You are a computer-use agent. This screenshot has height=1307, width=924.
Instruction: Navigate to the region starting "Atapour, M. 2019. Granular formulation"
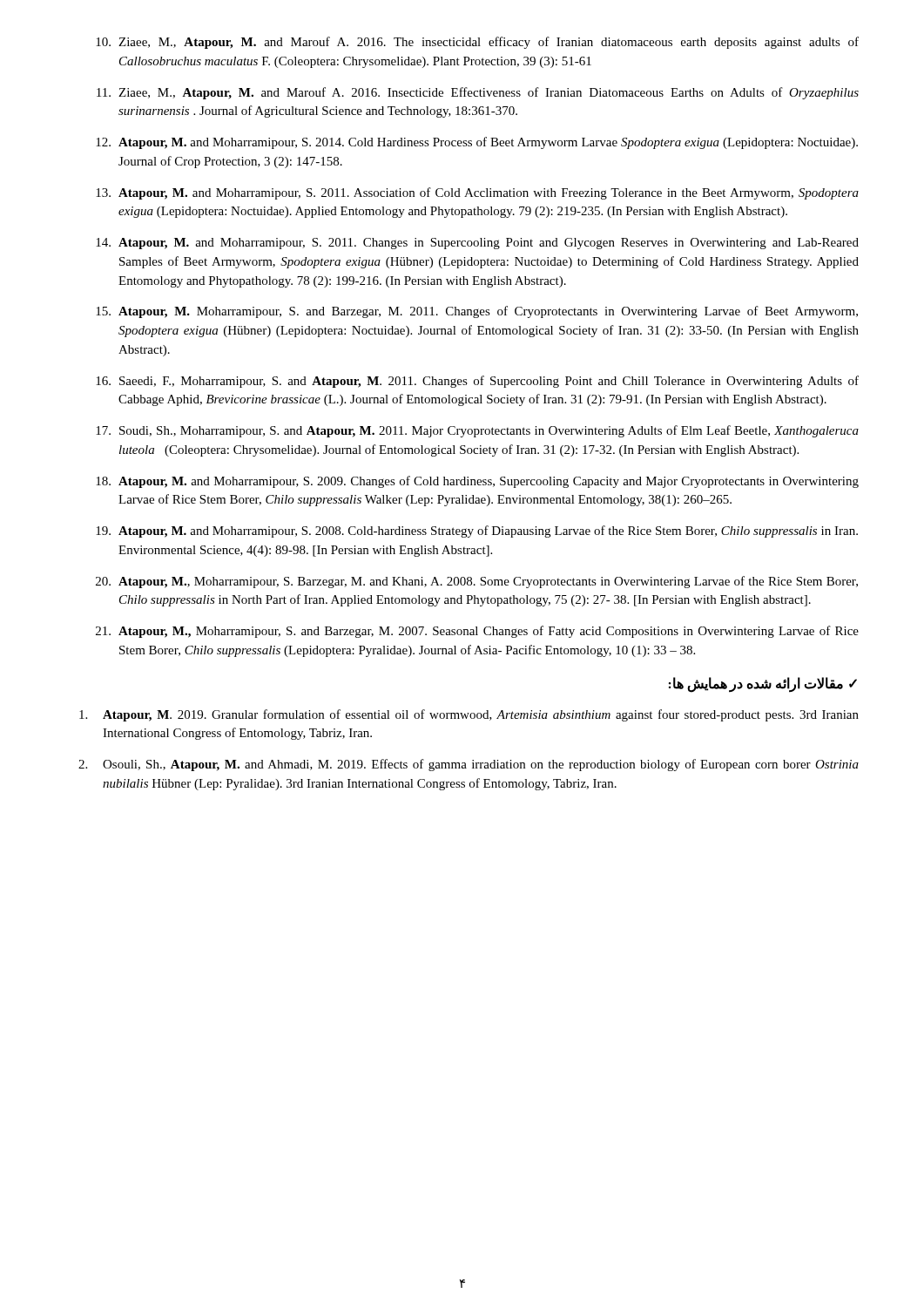(x=469, y=724)
